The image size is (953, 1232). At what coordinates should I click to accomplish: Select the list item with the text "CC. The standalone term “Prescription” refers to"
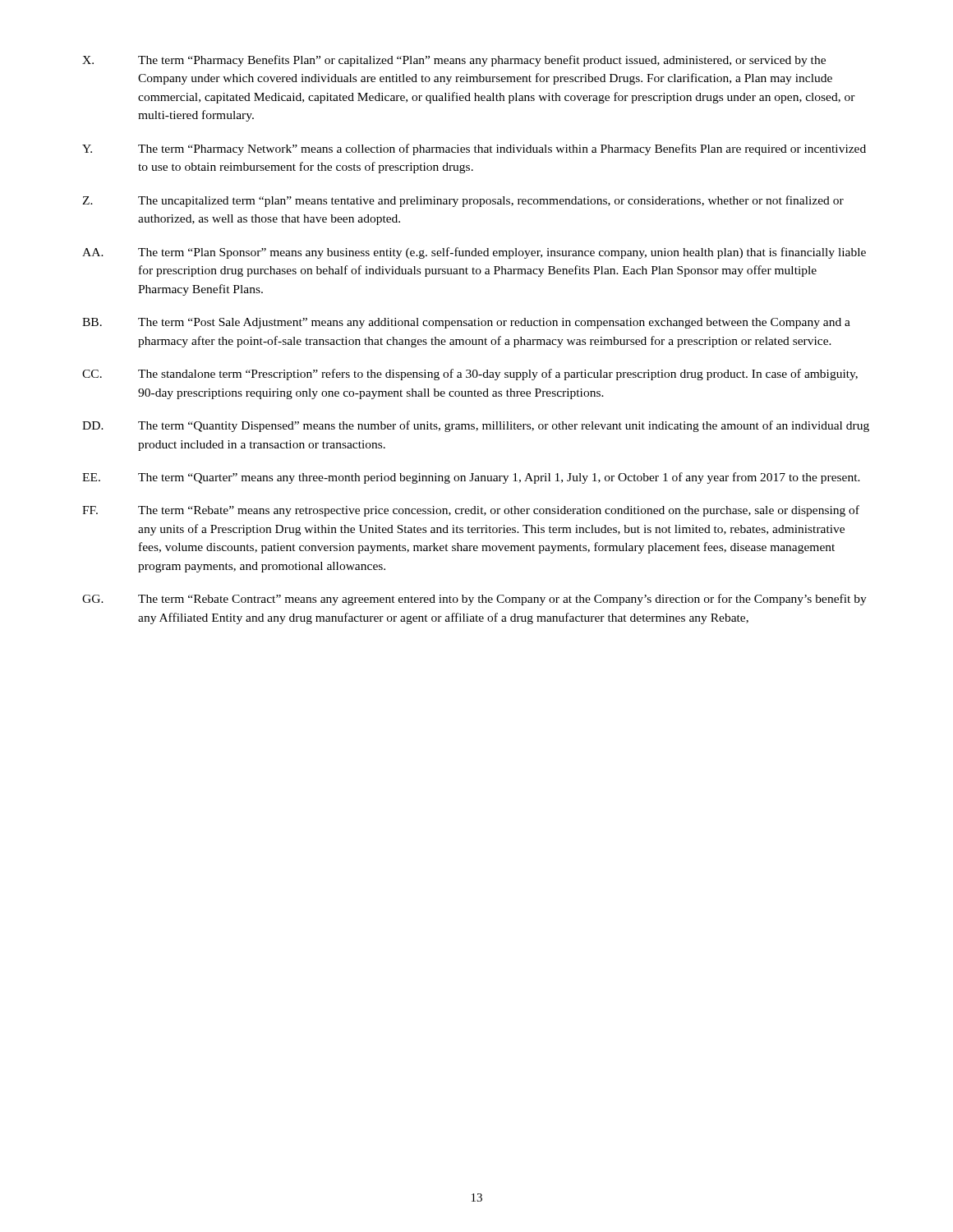point(476,383)
